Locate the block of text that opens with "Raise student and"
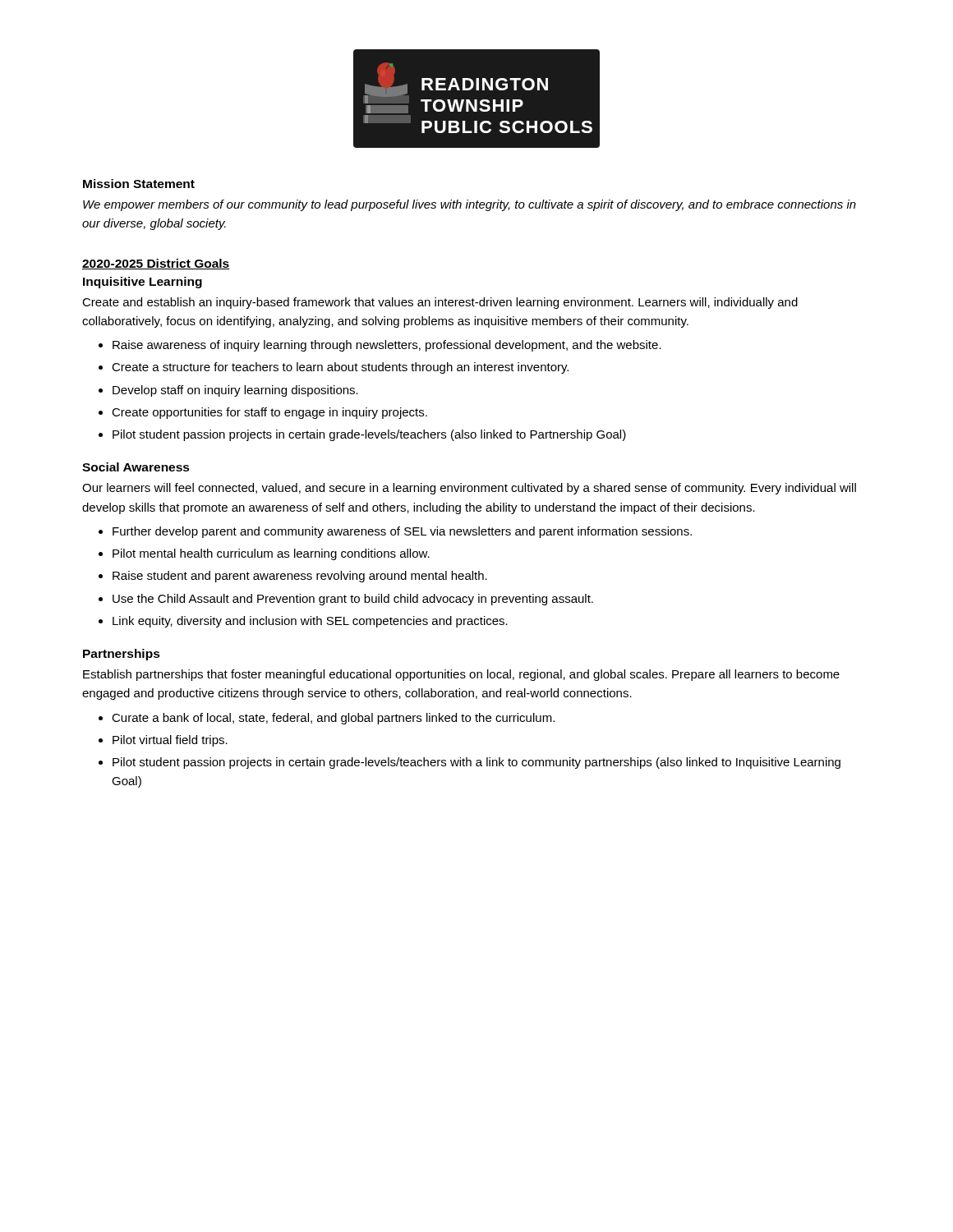This screenshot has height=1232, width=953. tap(300, 576)
